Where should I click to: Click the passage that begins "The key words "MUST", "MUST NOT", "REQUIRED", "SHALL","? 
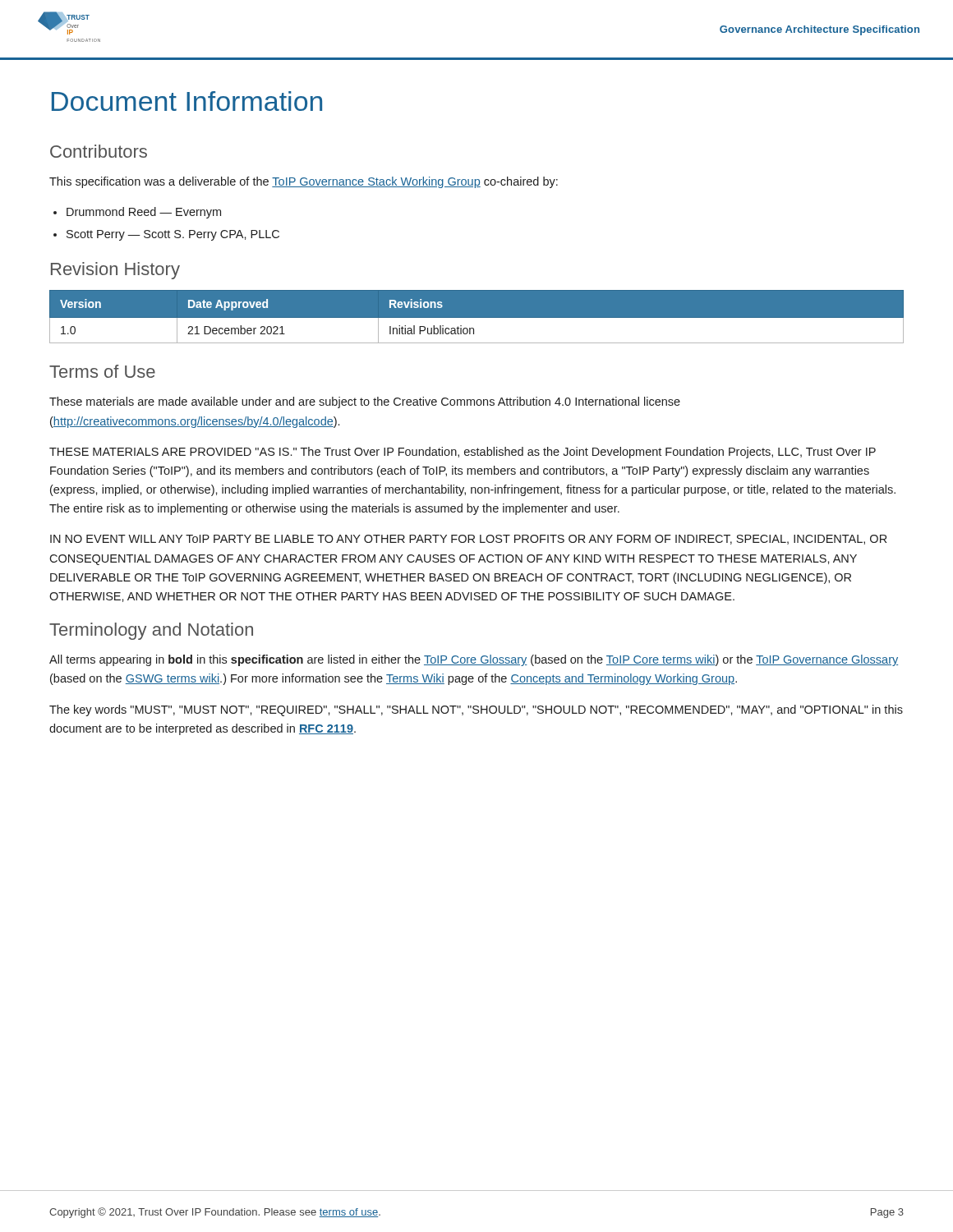click(476, 719)
